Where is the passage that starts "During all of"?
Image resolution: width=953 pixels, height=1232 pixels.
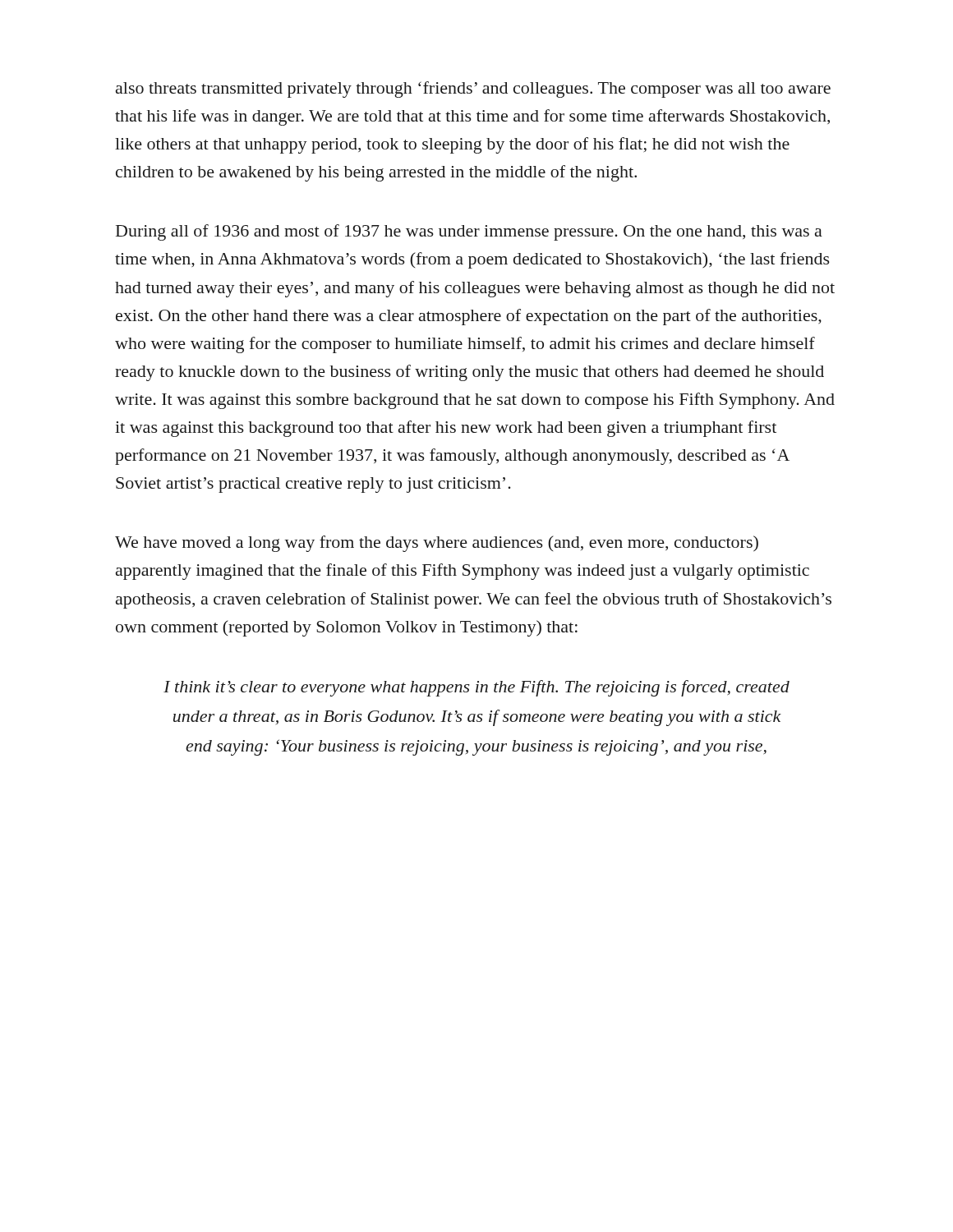point(475,357)
